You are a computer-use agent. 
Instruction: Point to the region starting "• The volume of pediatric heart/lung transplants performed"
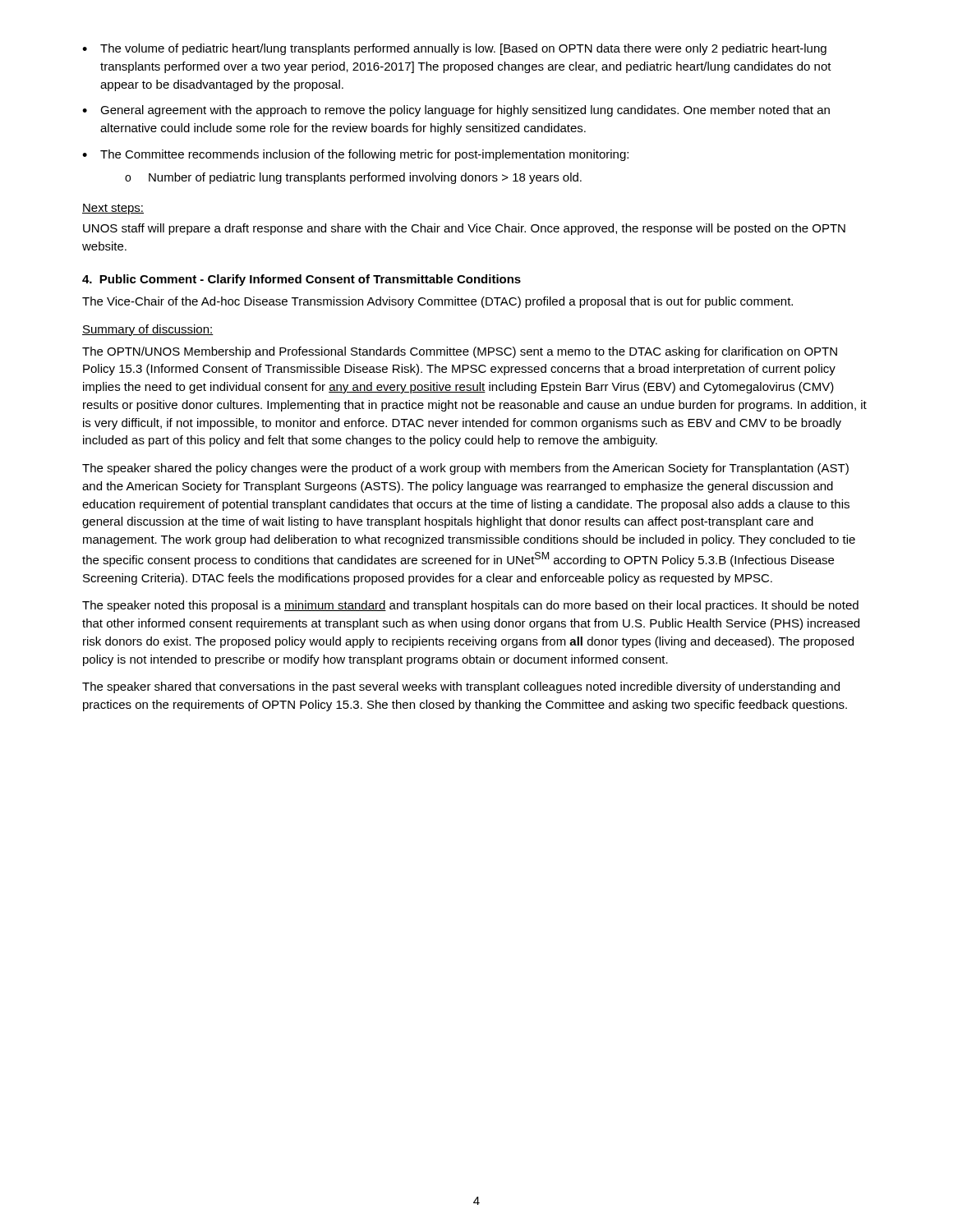tap(476, 66)
